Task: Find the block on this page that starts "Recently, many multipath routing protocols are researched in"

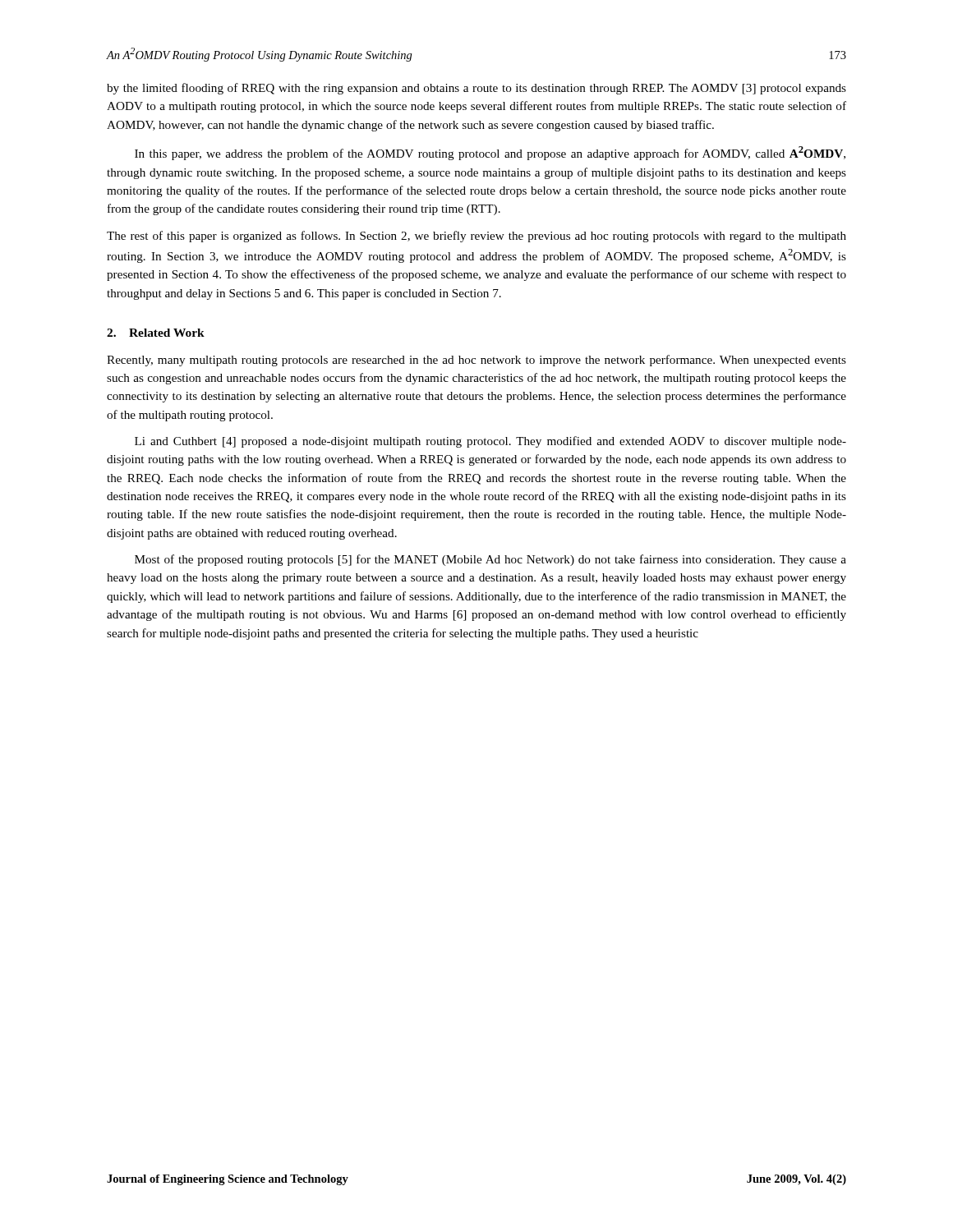Action: click(476, 387)
